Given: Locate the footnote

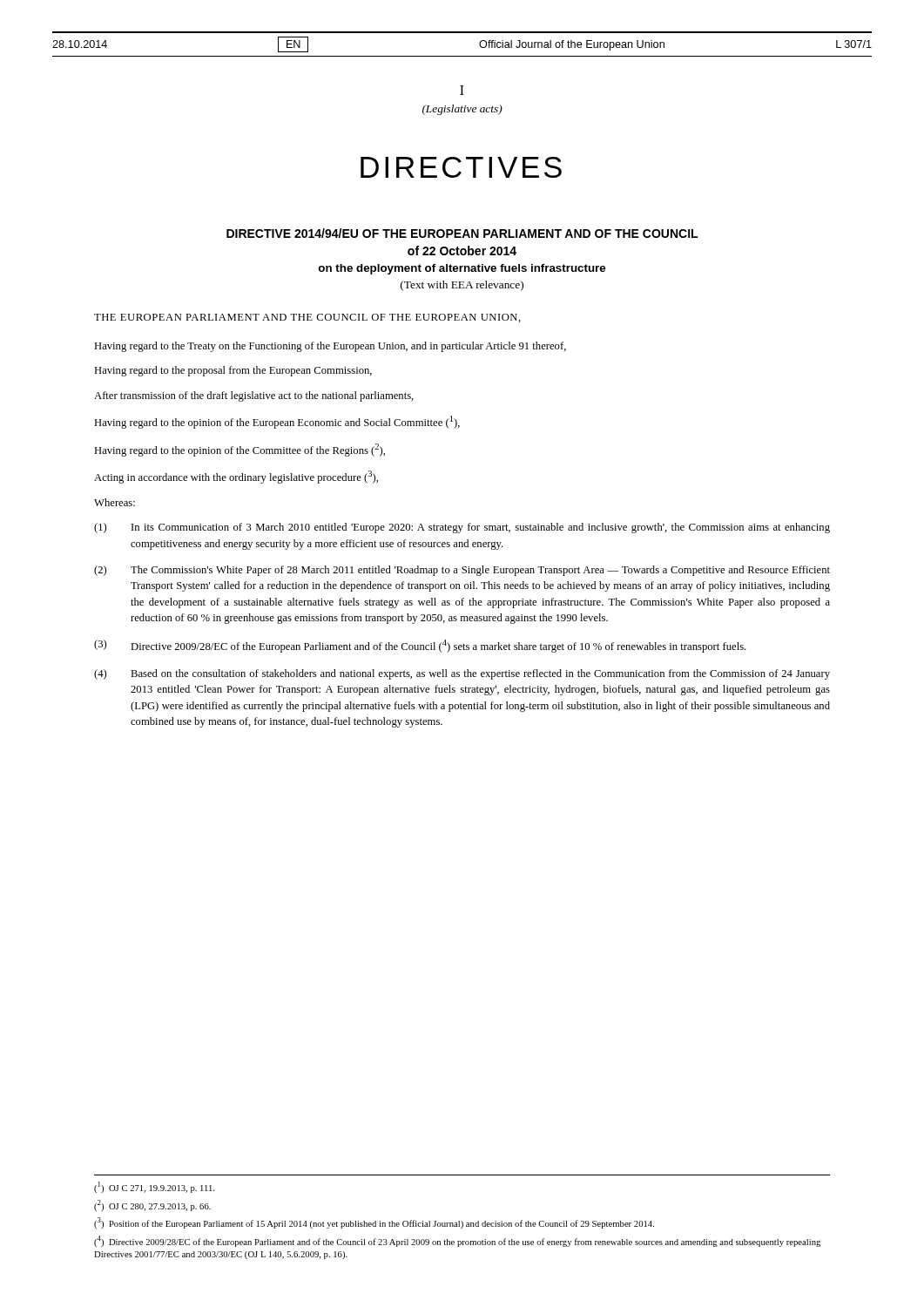Looking at the screenshot, I should point(462,1220).
